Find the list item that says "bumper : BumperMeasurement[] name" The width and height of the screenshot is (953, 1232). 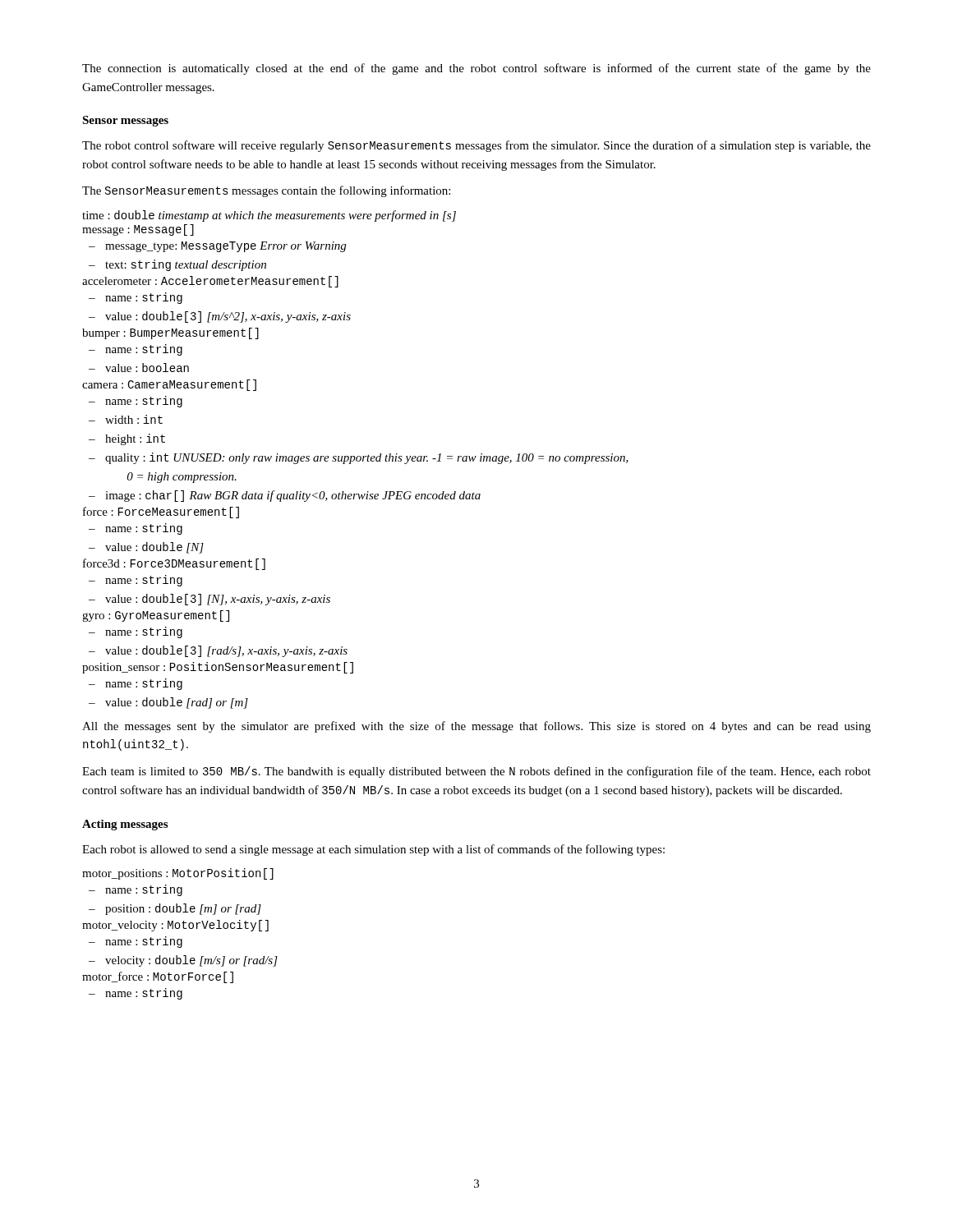coord(170,333)
